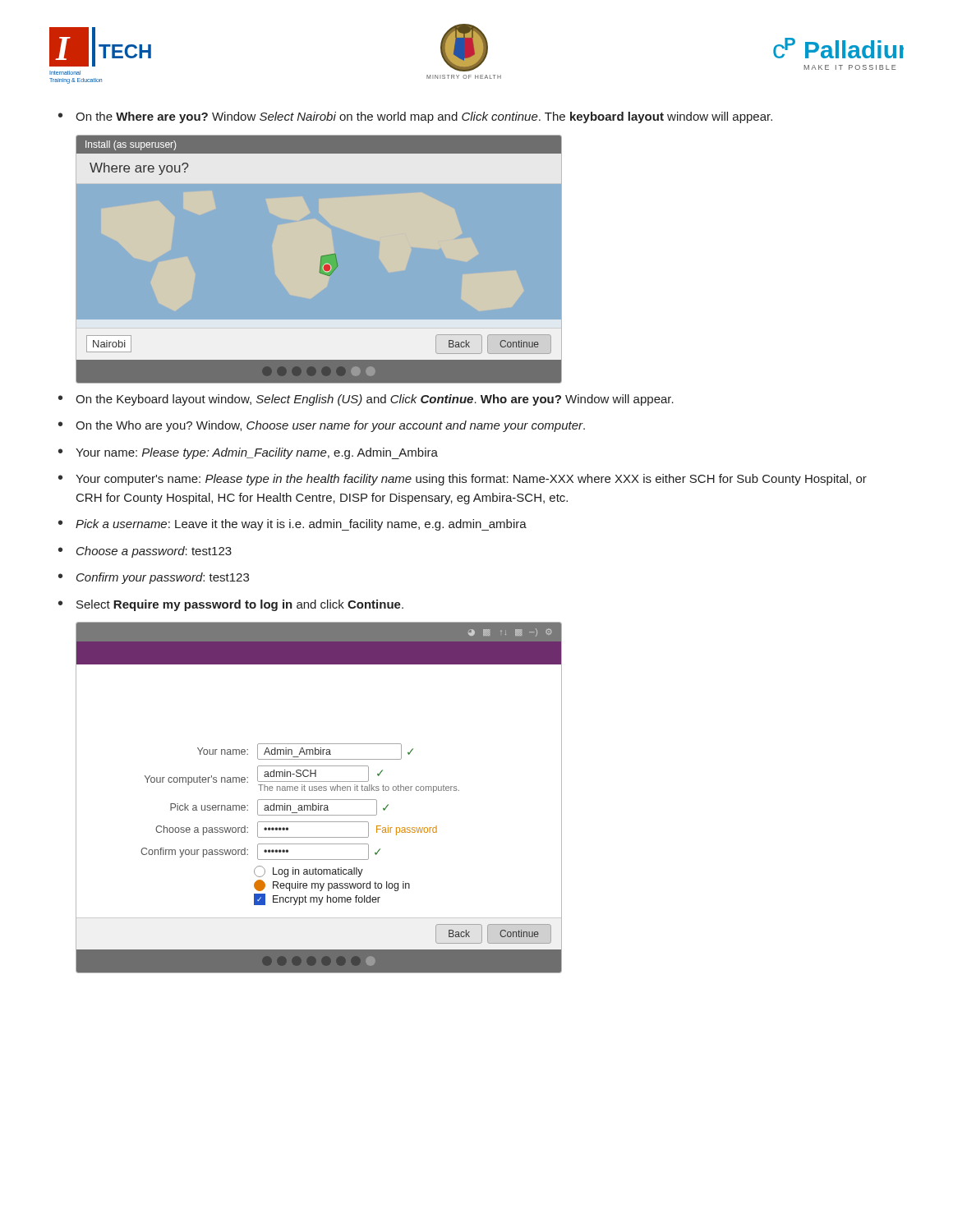953x1232 pixels.
Task: Point to "• Confirm your password: test123"
Action: (x=154, y=578)
